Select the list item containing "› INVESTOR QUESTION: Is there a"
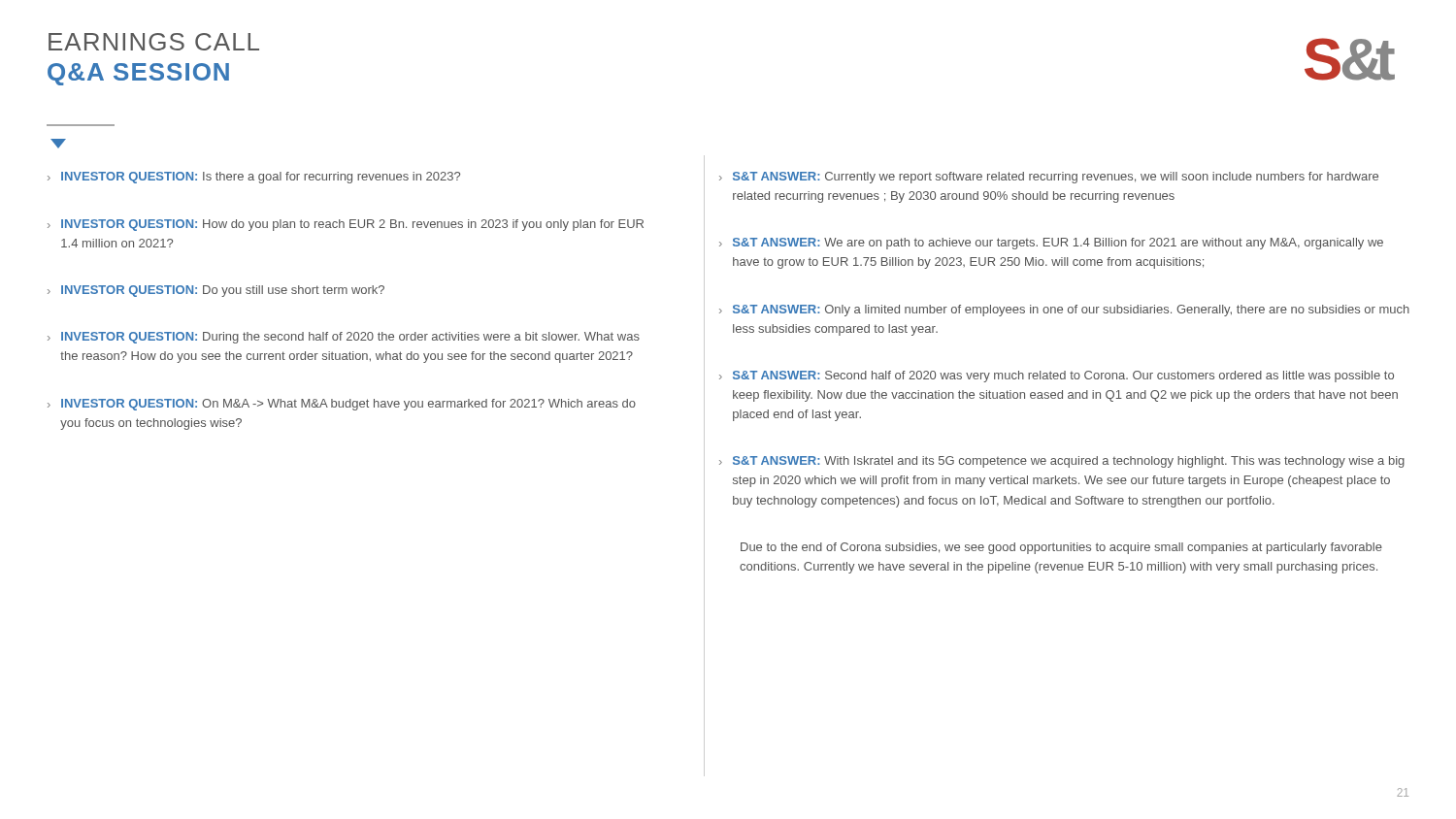The width and height of the screenshot is (1456, 819). 347,177
